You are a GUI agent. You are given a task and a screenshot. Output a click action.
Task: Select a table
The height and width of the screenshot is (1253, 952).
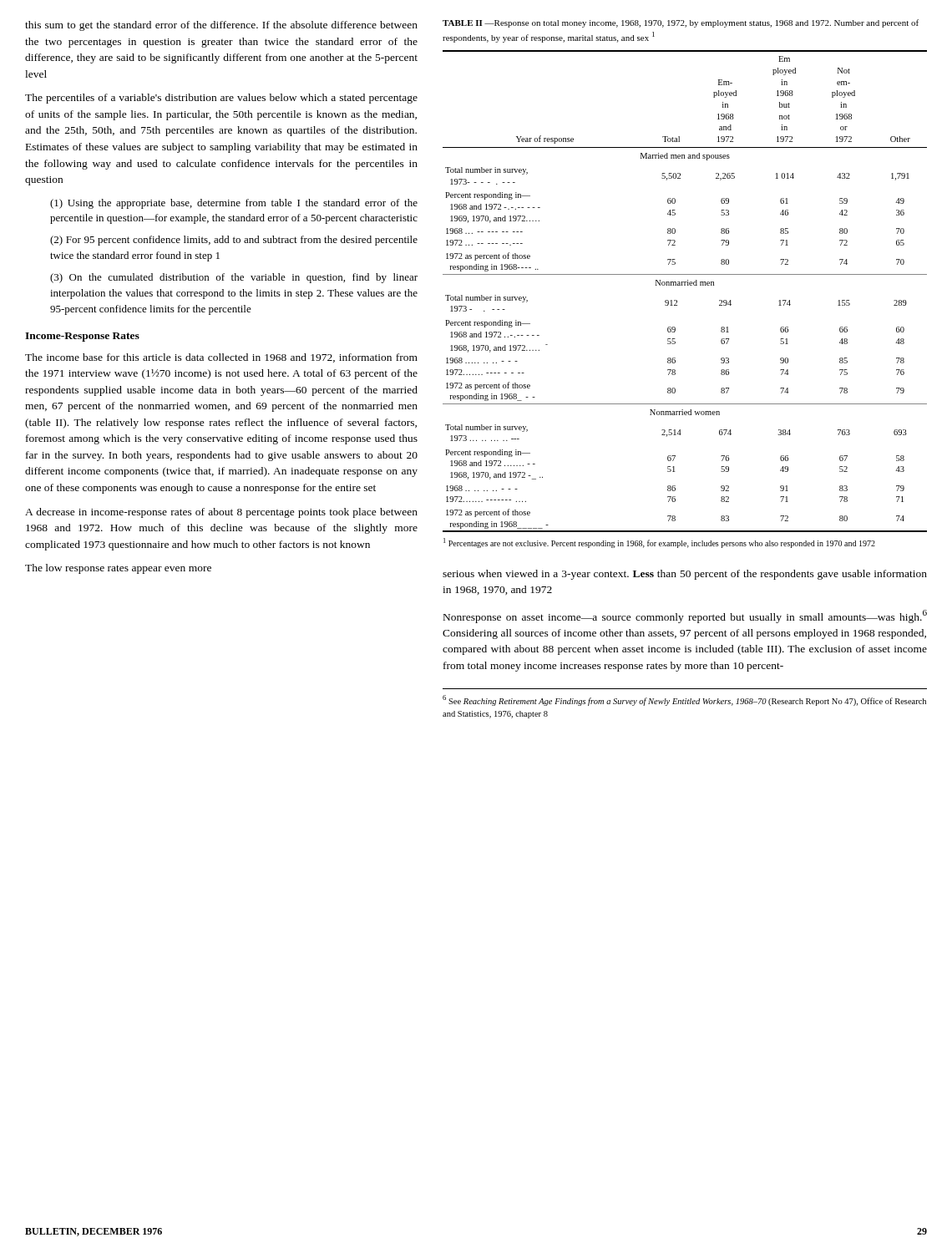pos(685,291)
